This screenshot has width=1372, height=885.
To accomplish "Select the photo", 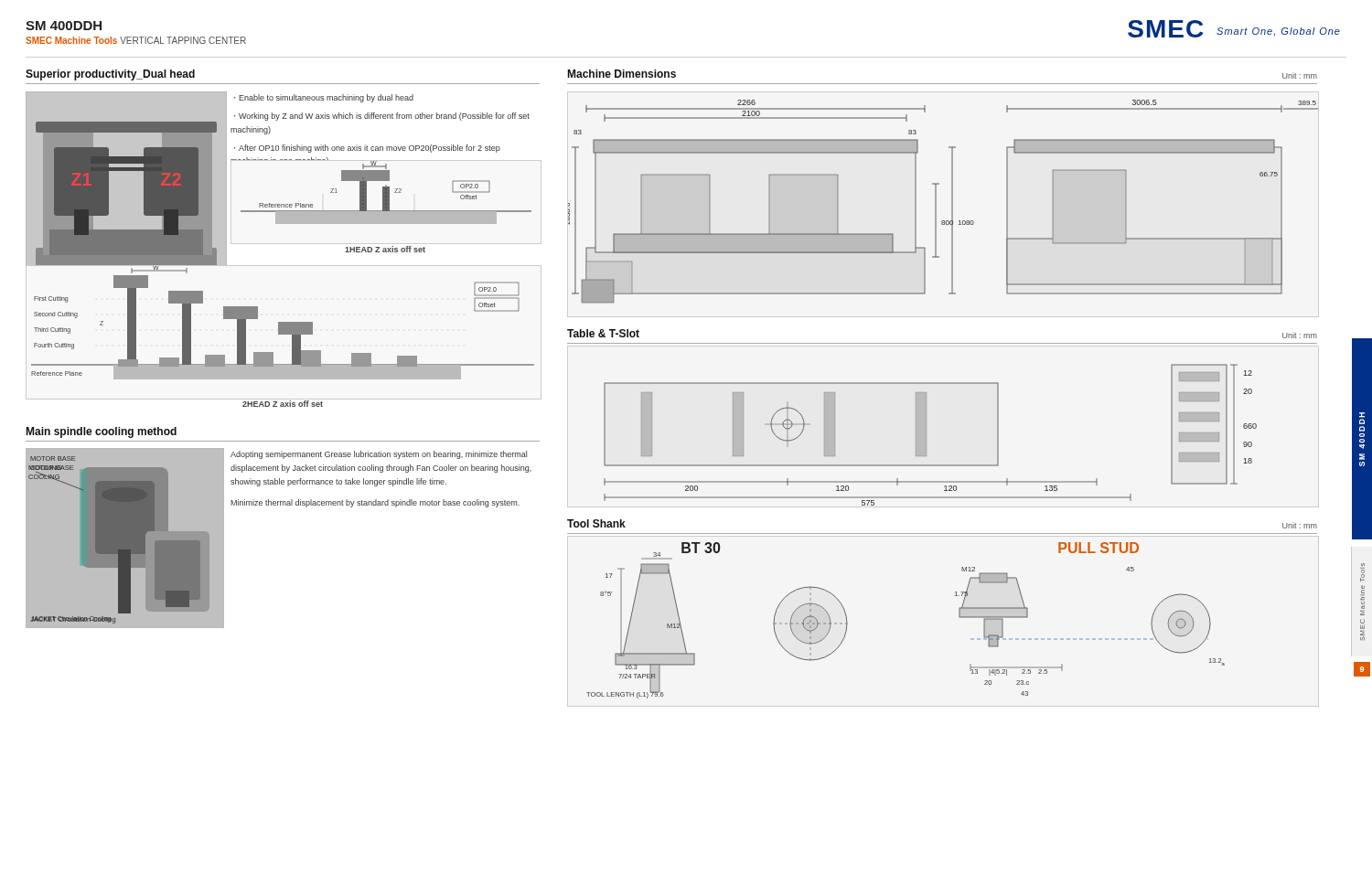I will [126, 197].
